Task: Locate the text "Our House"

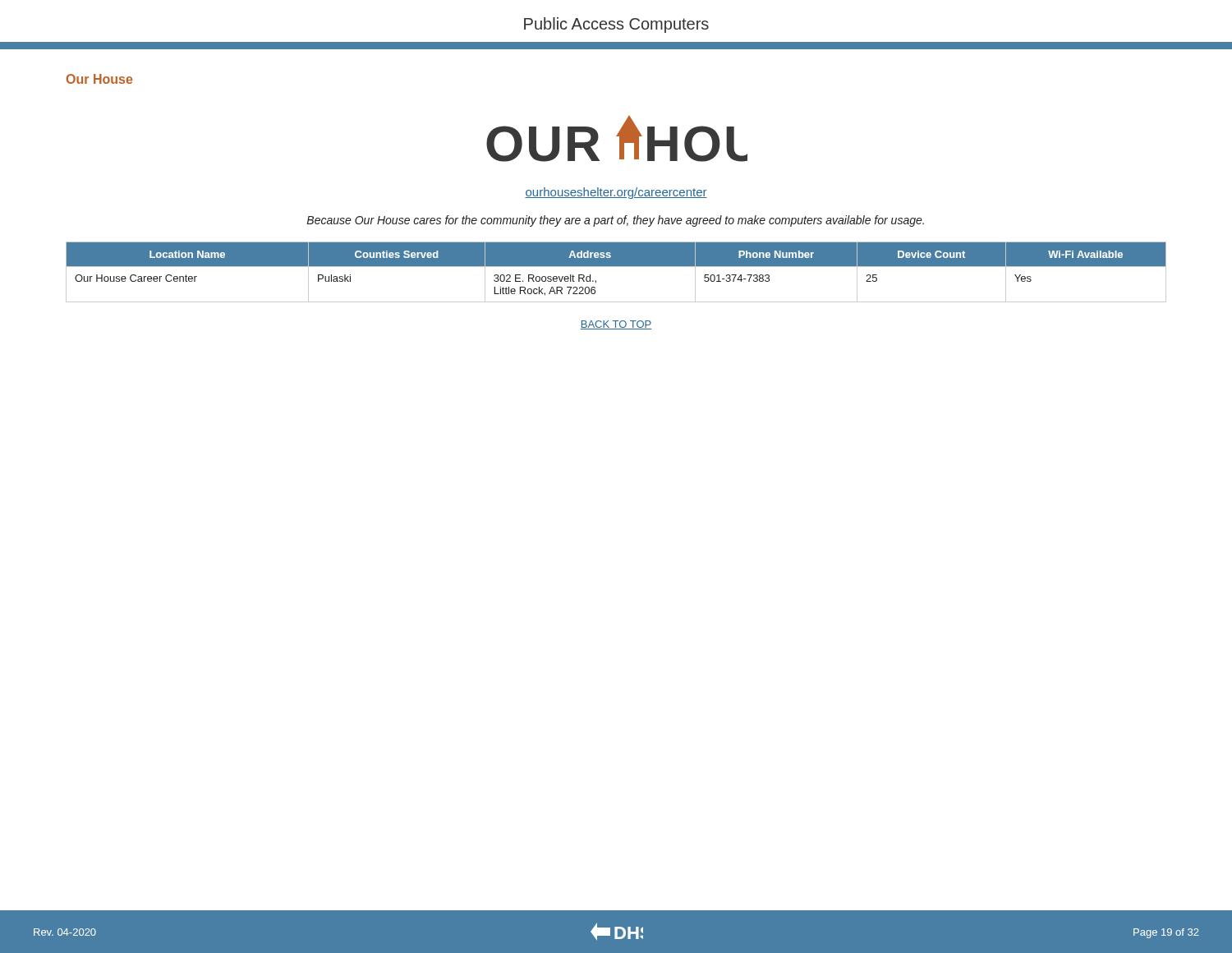Action: point(99,79)
